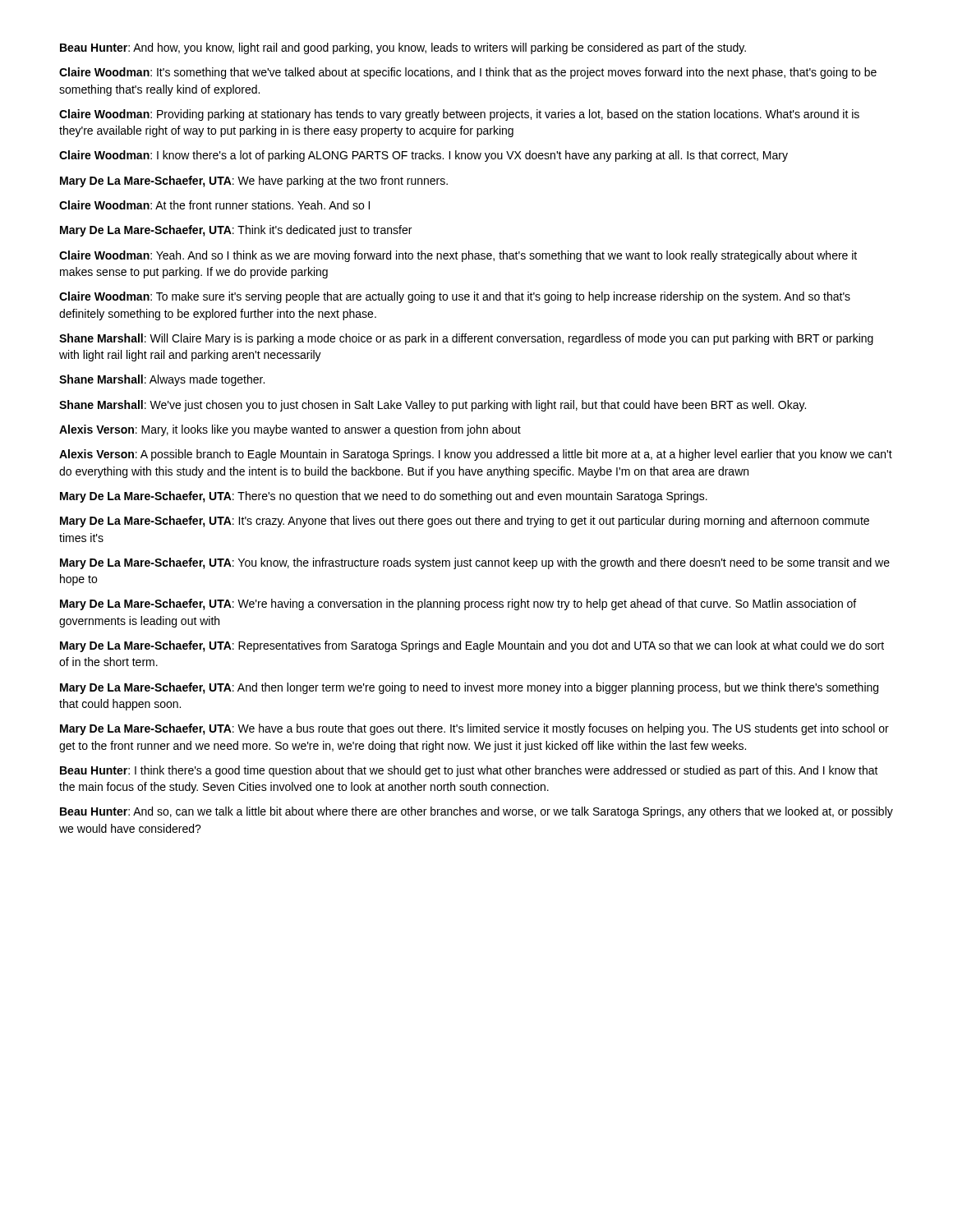Click on the text block that reads "Shane Marshall: We've just chosen you to"
Viewport: 953px width, 1232px height.
433,405
